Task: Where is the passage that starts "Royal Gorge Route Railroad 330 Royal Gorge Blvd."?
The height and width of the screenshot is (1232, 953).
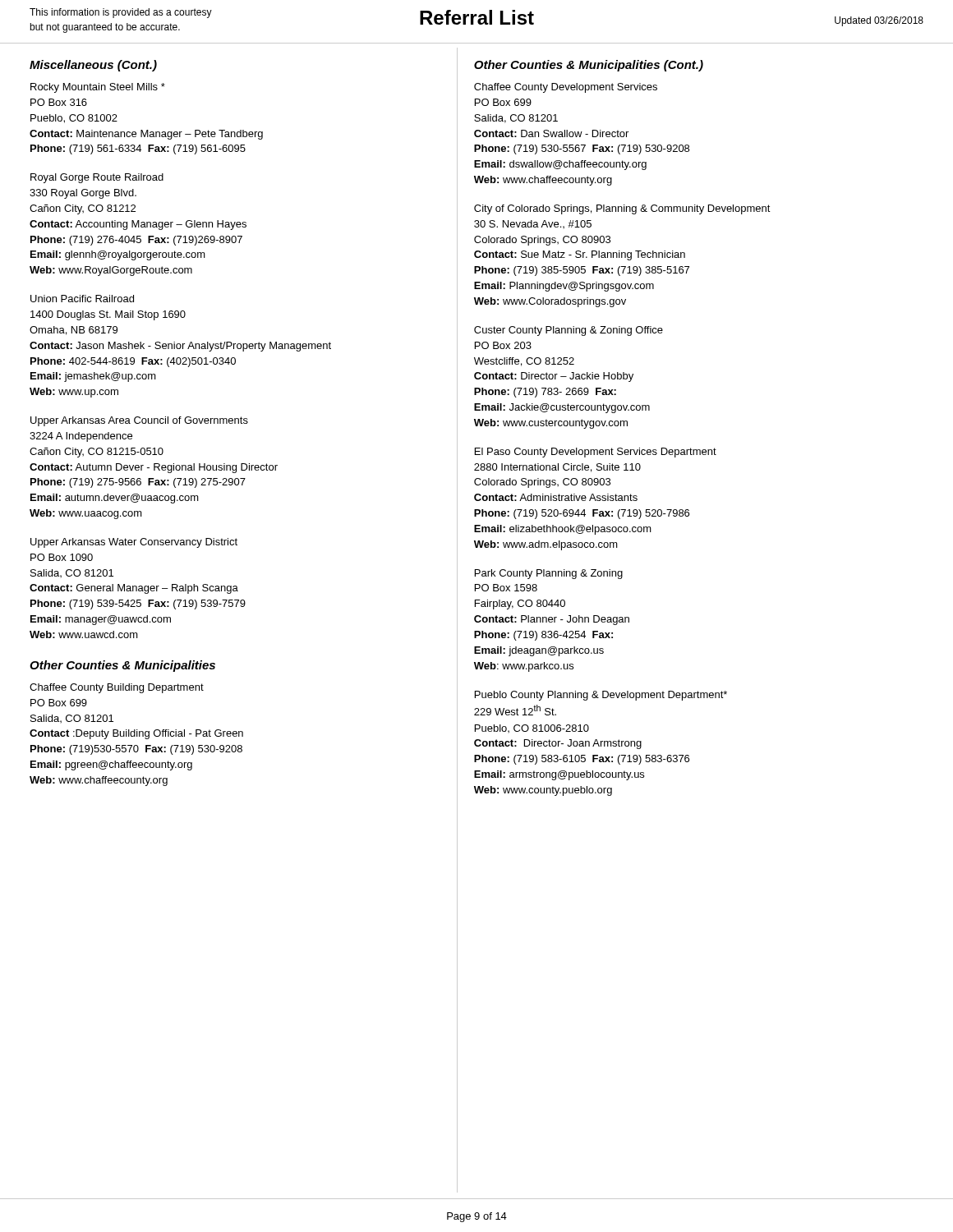Action: point(235,224)
